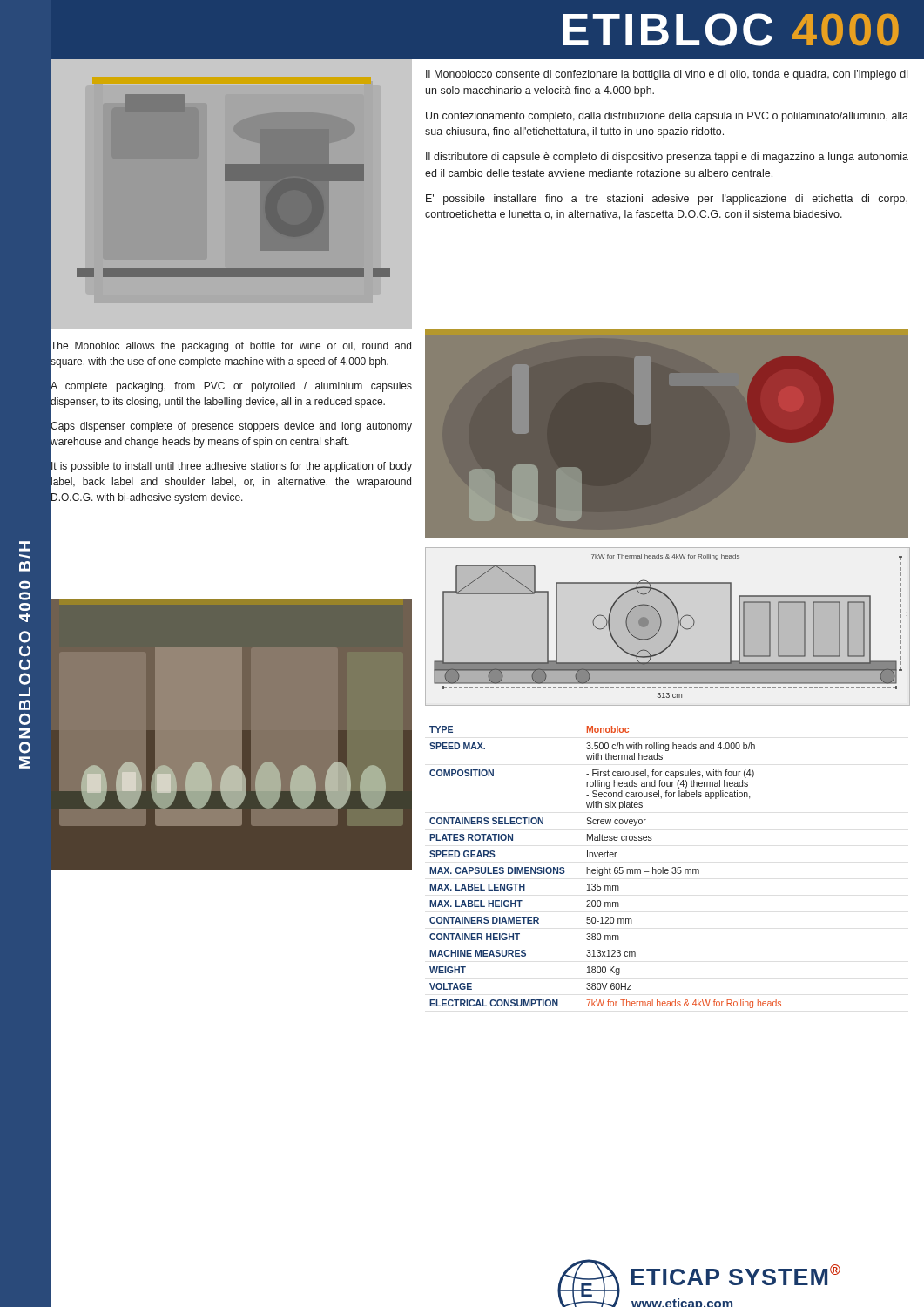
Task: Find the table that mentions "MAX. LABEL LENGTH"
Action: pyautogui.click(x=667, y=867)
